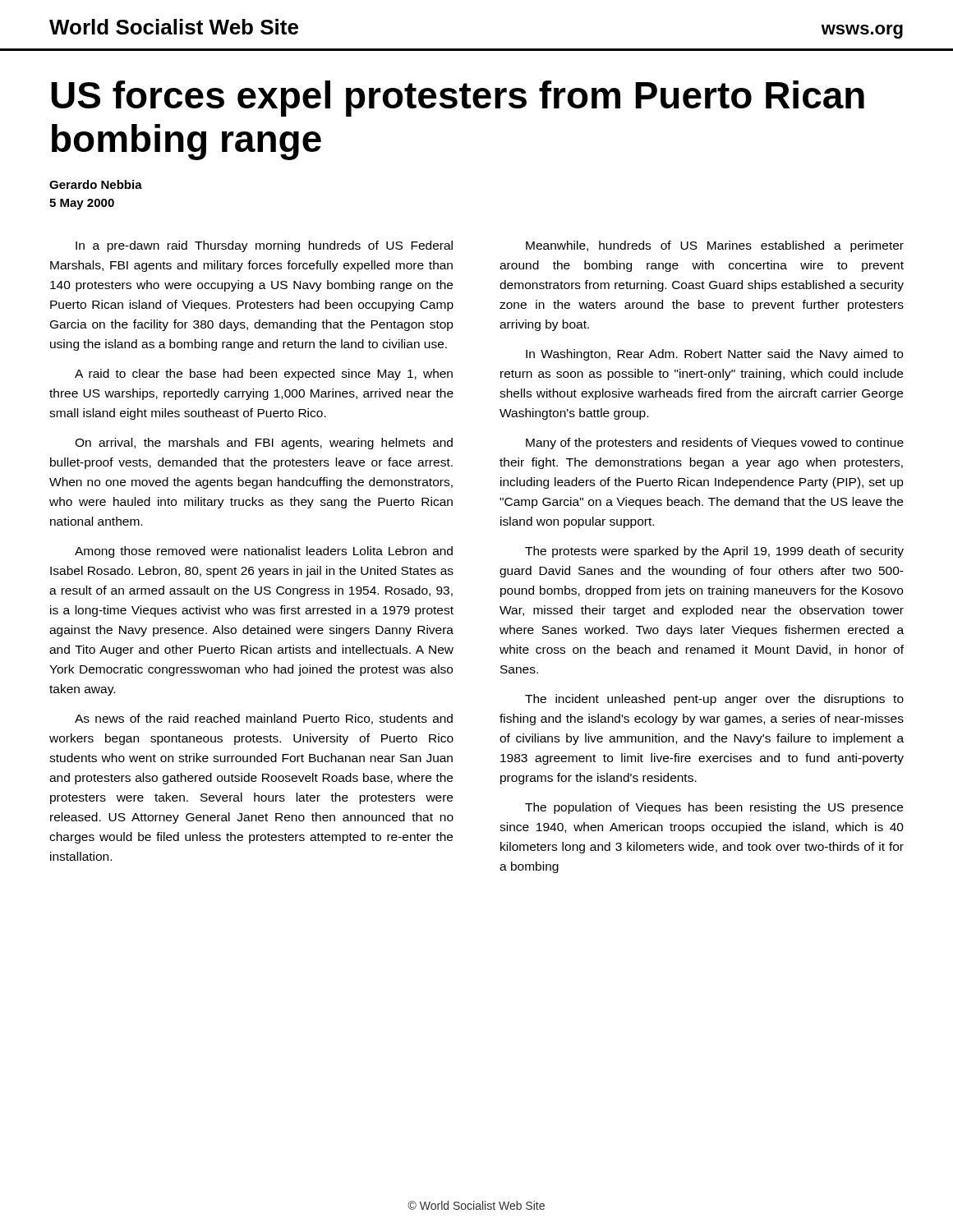The height and width of the screenshot is (1232, 953).
Task: Select the text starting "US forces expel protesters from Puerto"
Action: pos(476,117)
